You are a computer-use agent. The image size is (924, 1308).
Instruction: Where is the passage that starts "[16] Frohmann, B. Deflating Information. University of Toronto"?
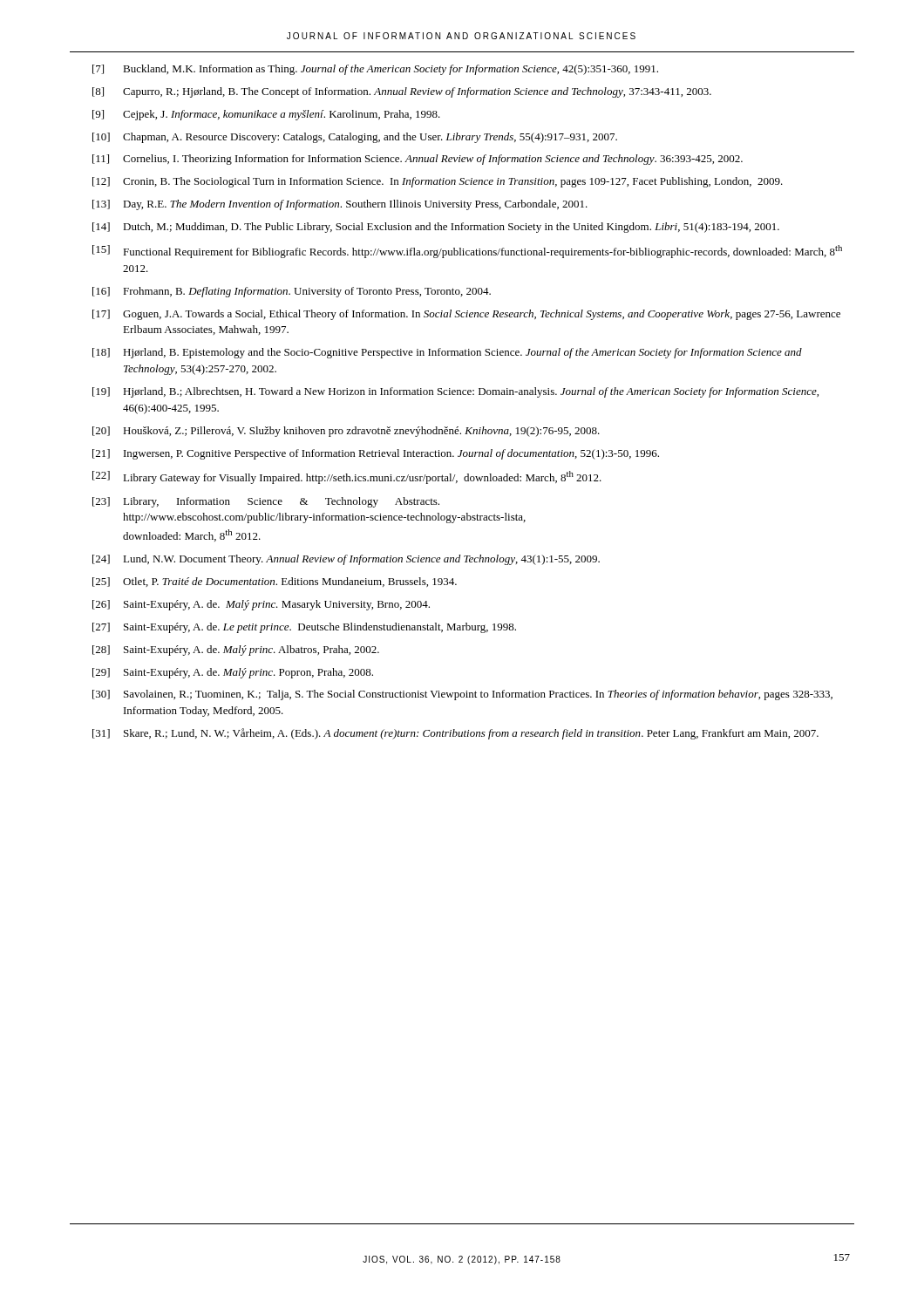tap(471, 291)
